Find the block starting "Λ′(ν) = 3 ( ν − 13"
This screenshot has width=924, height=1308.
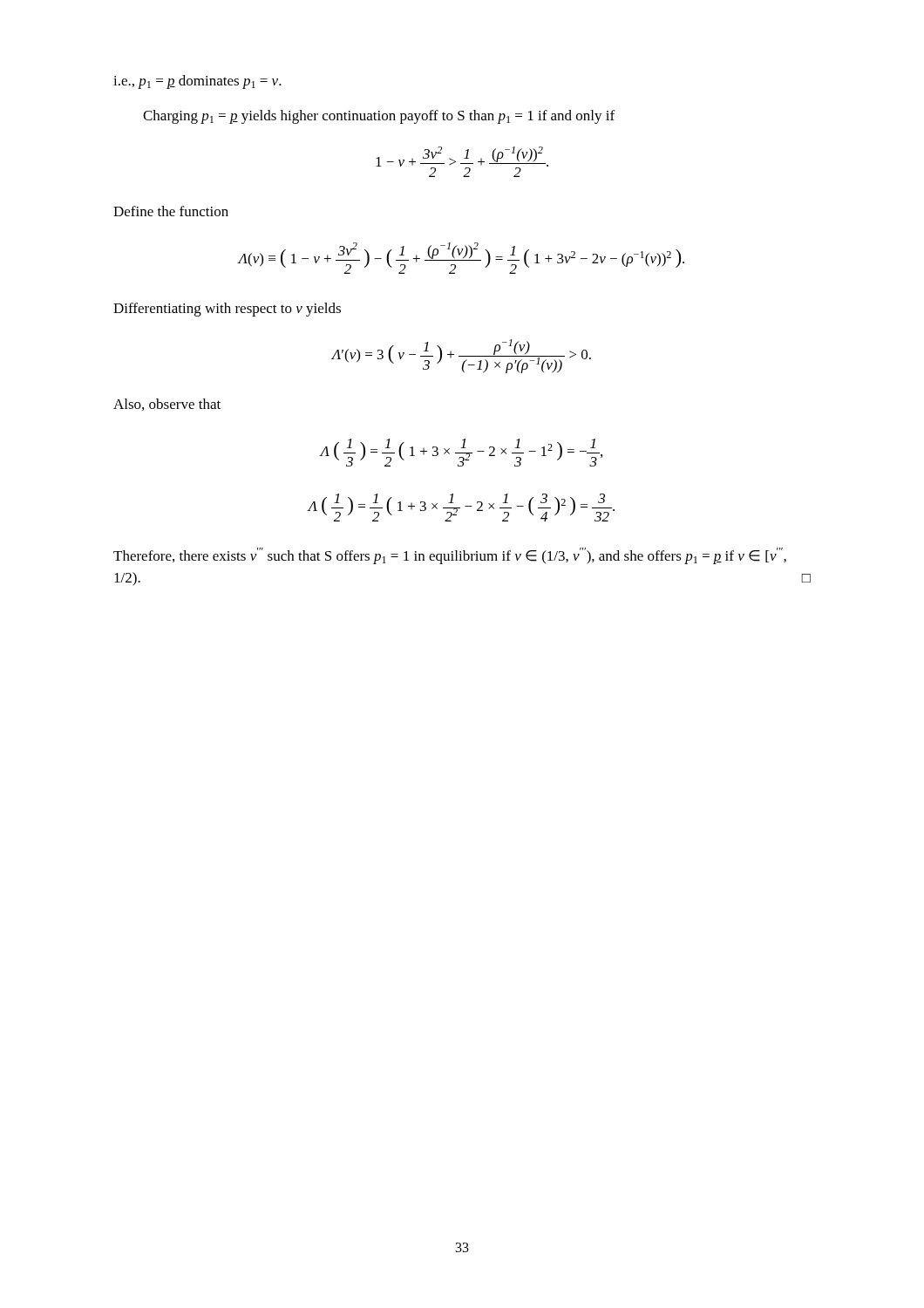(x=462, y=356)
